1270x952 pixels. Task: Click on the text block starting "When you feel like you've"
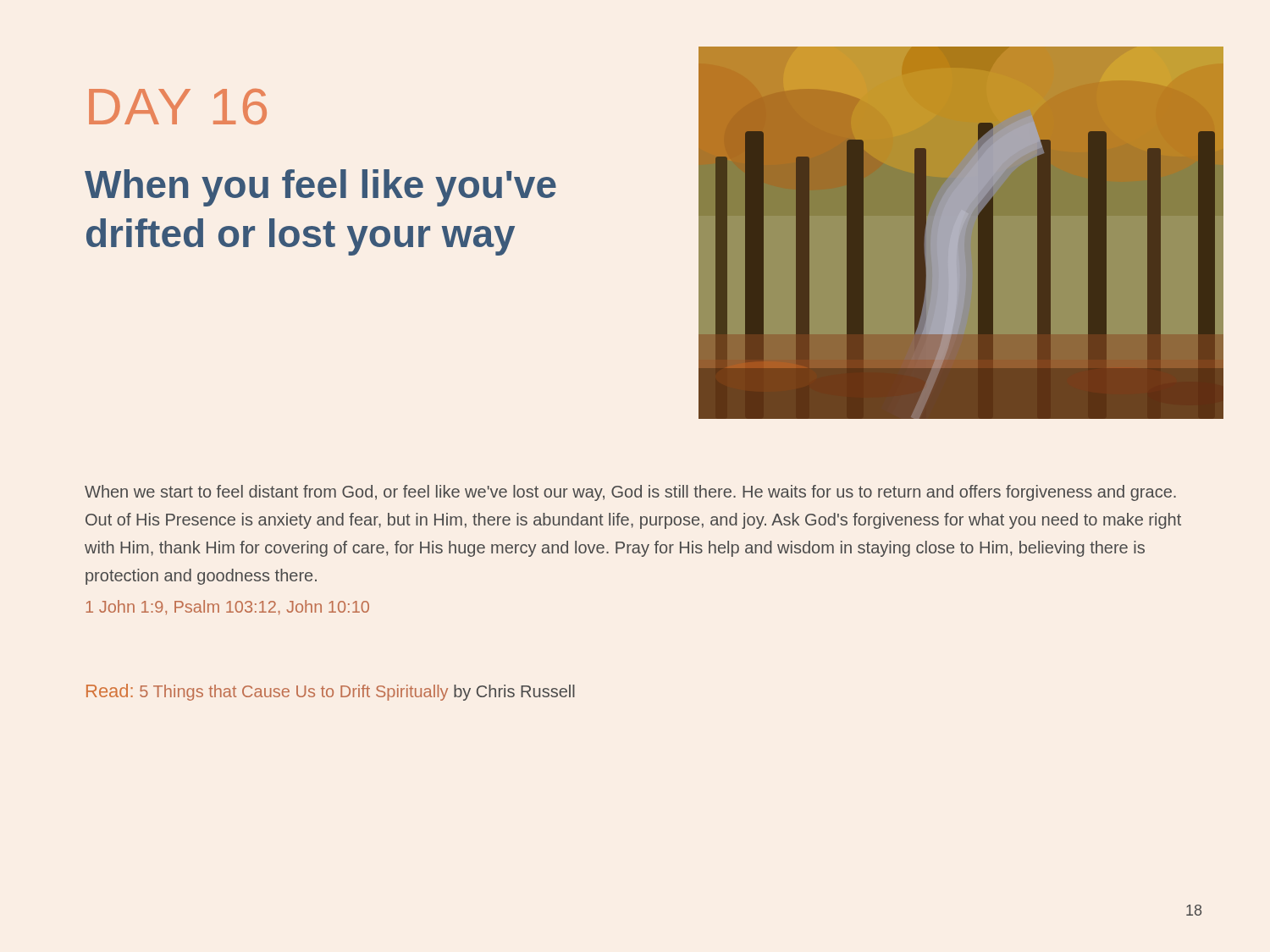coord(321,209)
